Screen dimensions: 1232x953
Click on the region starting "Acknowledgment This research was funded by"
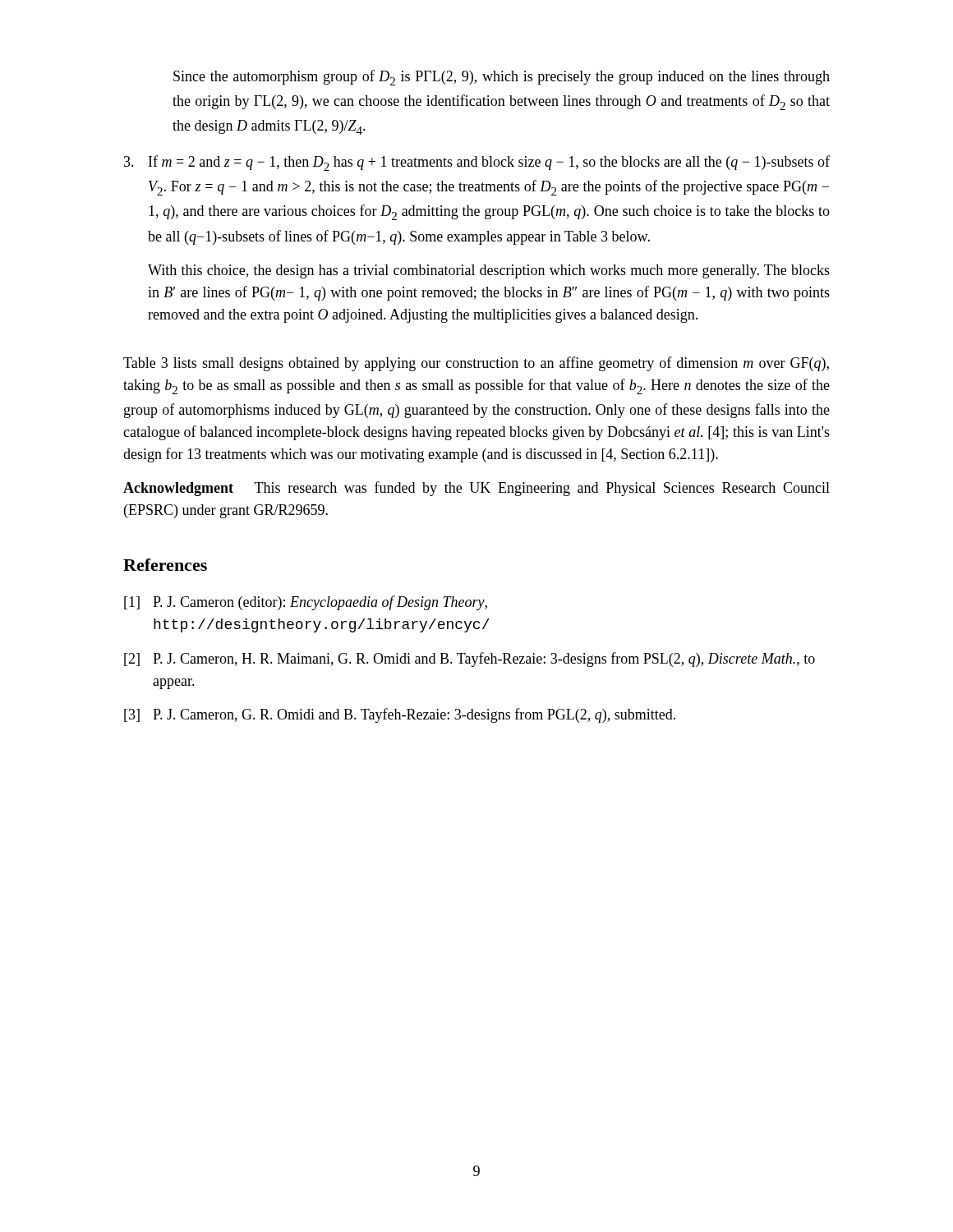click(476, 499)
